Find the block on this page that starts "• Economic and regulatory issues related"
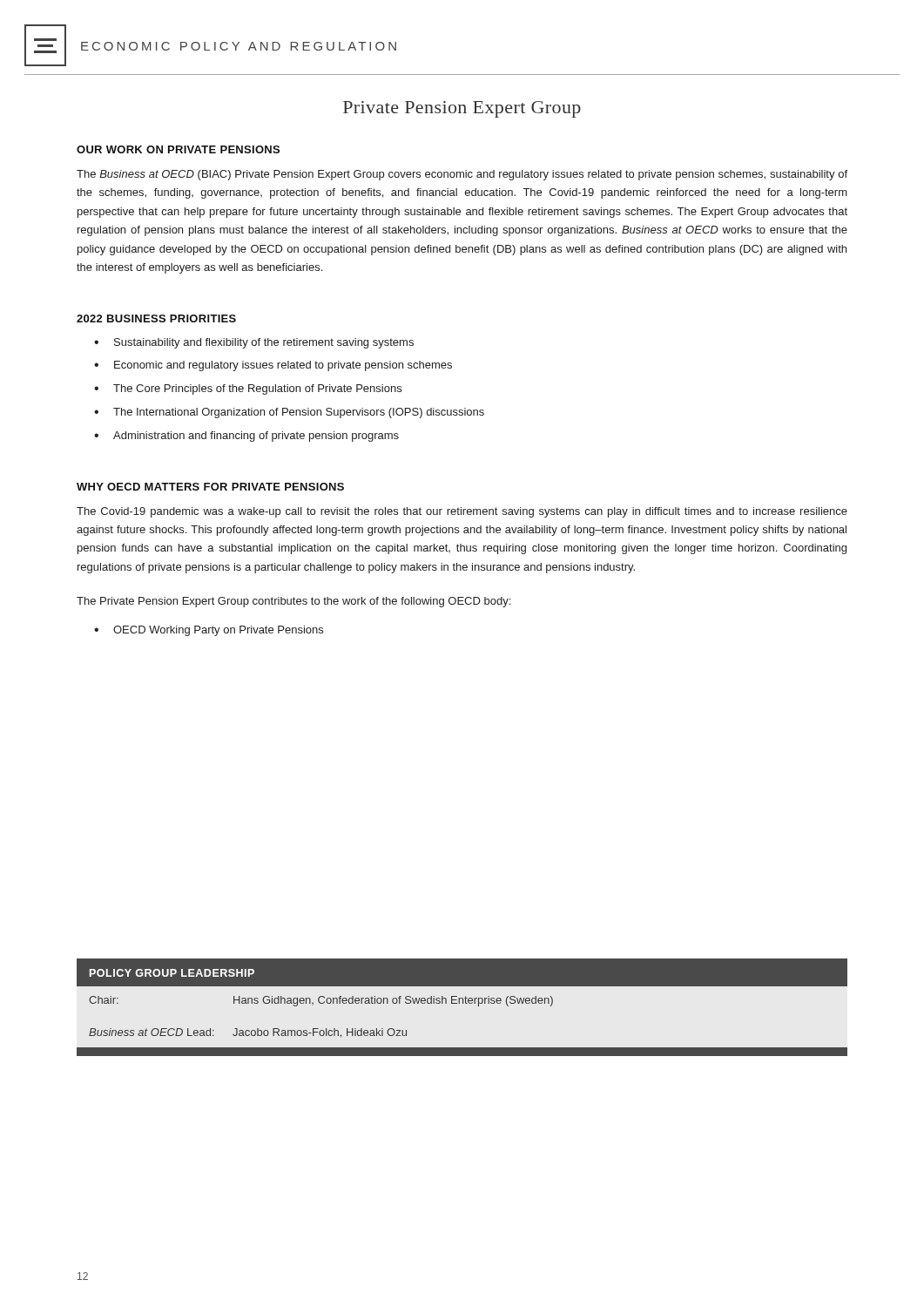This screenshot has width=924, height=1307. [273, 366]
